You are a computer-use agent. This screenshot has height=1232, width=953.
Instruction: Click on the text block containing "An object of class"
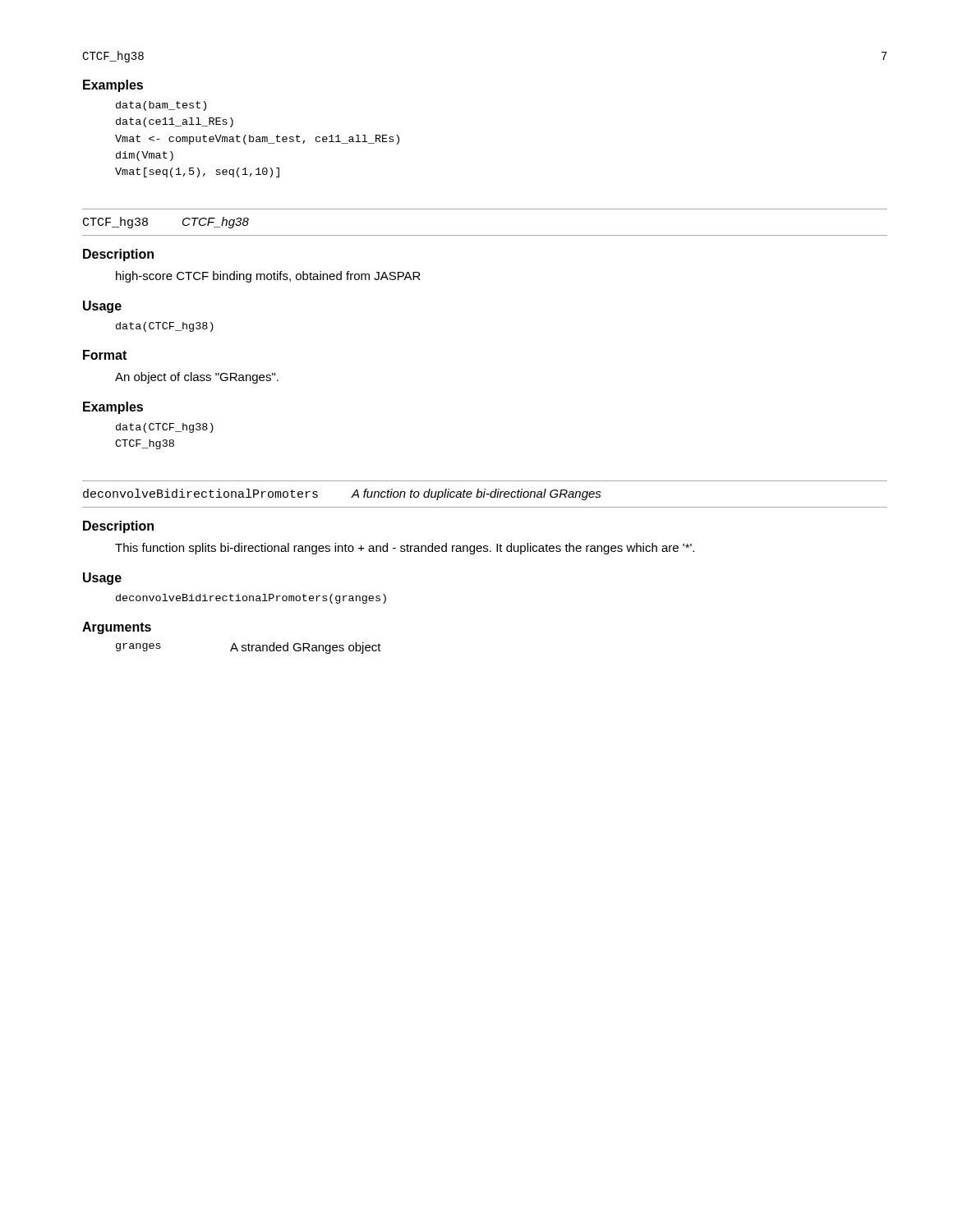coord(197,377)
